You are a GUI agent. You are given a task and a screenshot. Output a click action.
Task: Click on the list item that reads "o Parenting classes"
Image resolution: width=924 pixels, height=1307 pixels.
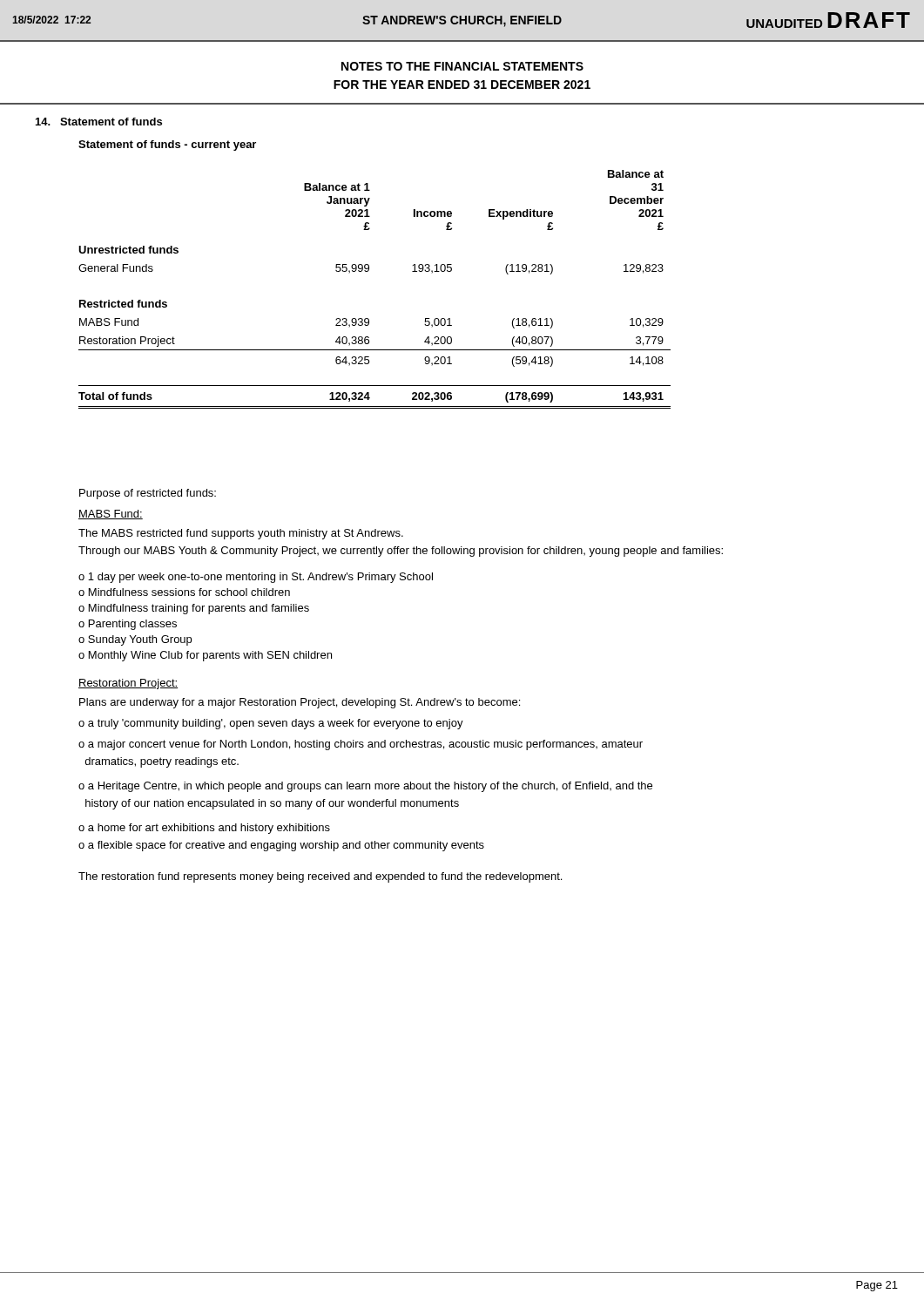point(128,623)
